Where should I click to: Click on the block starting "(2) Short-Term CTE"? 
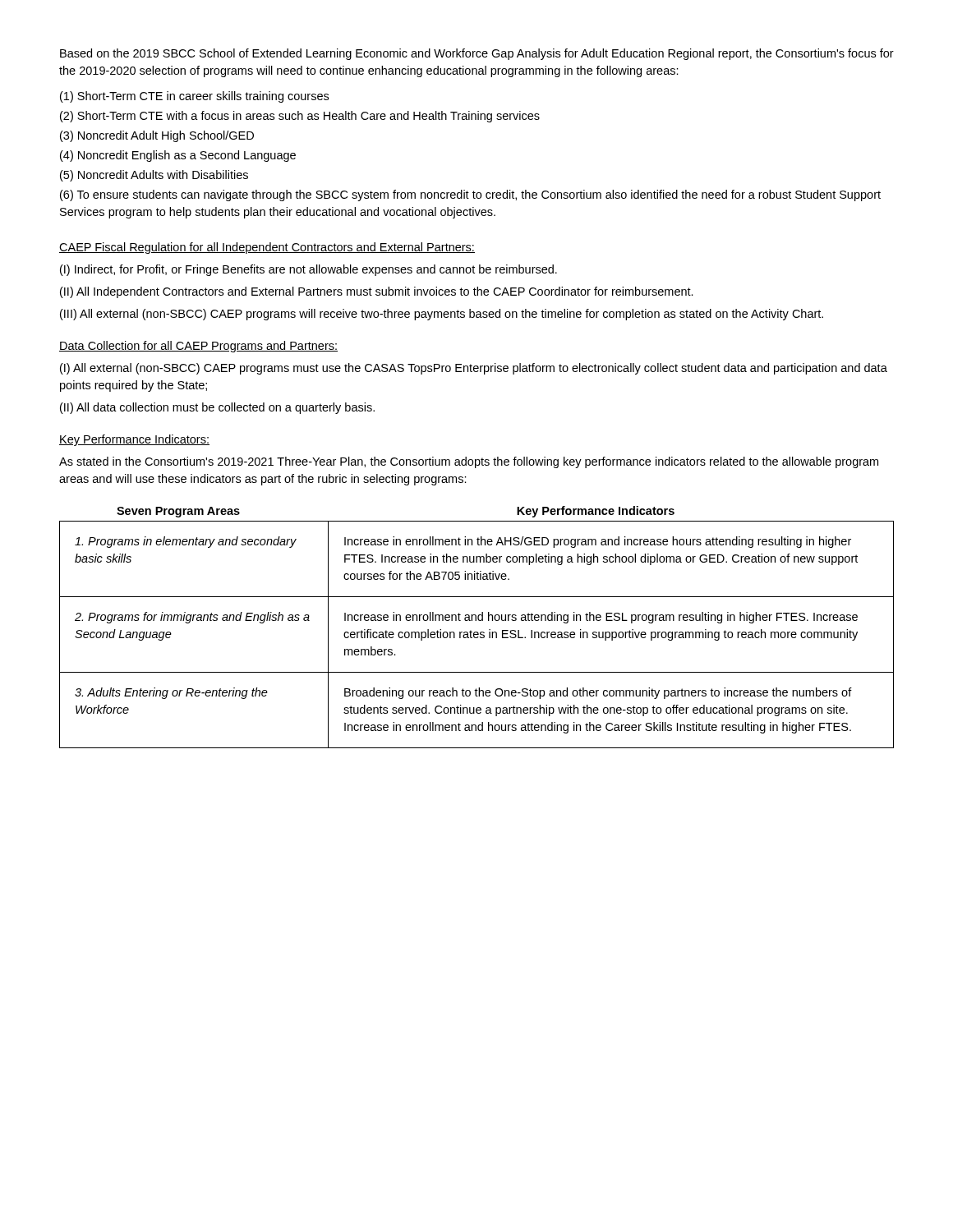pos(299,116)
